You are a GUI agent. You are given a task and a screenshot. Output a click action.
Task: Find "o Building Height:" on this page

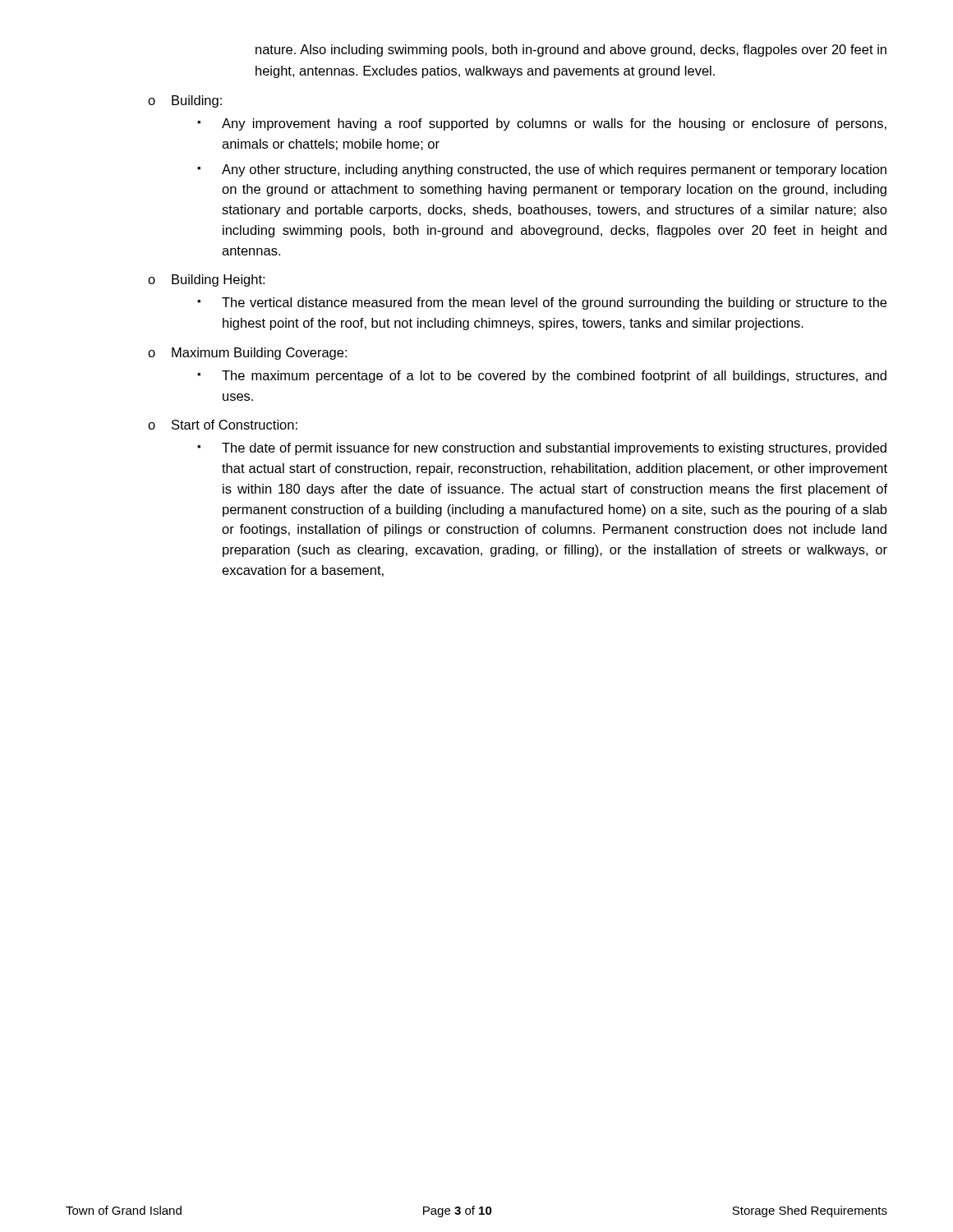pos(207,280)
